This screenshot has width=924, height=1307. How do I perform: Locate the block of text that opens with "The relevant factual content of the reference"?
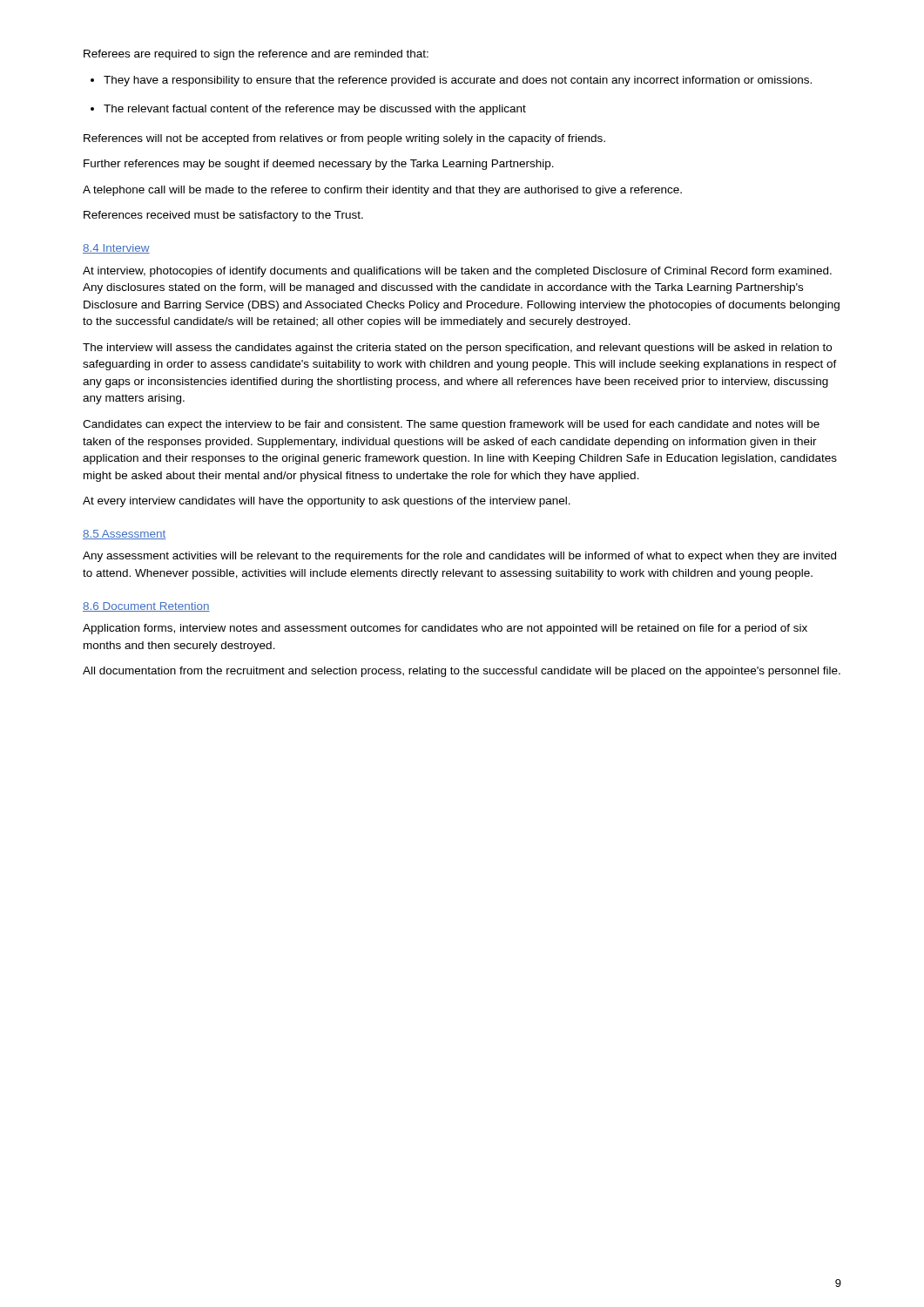(472, 109)
